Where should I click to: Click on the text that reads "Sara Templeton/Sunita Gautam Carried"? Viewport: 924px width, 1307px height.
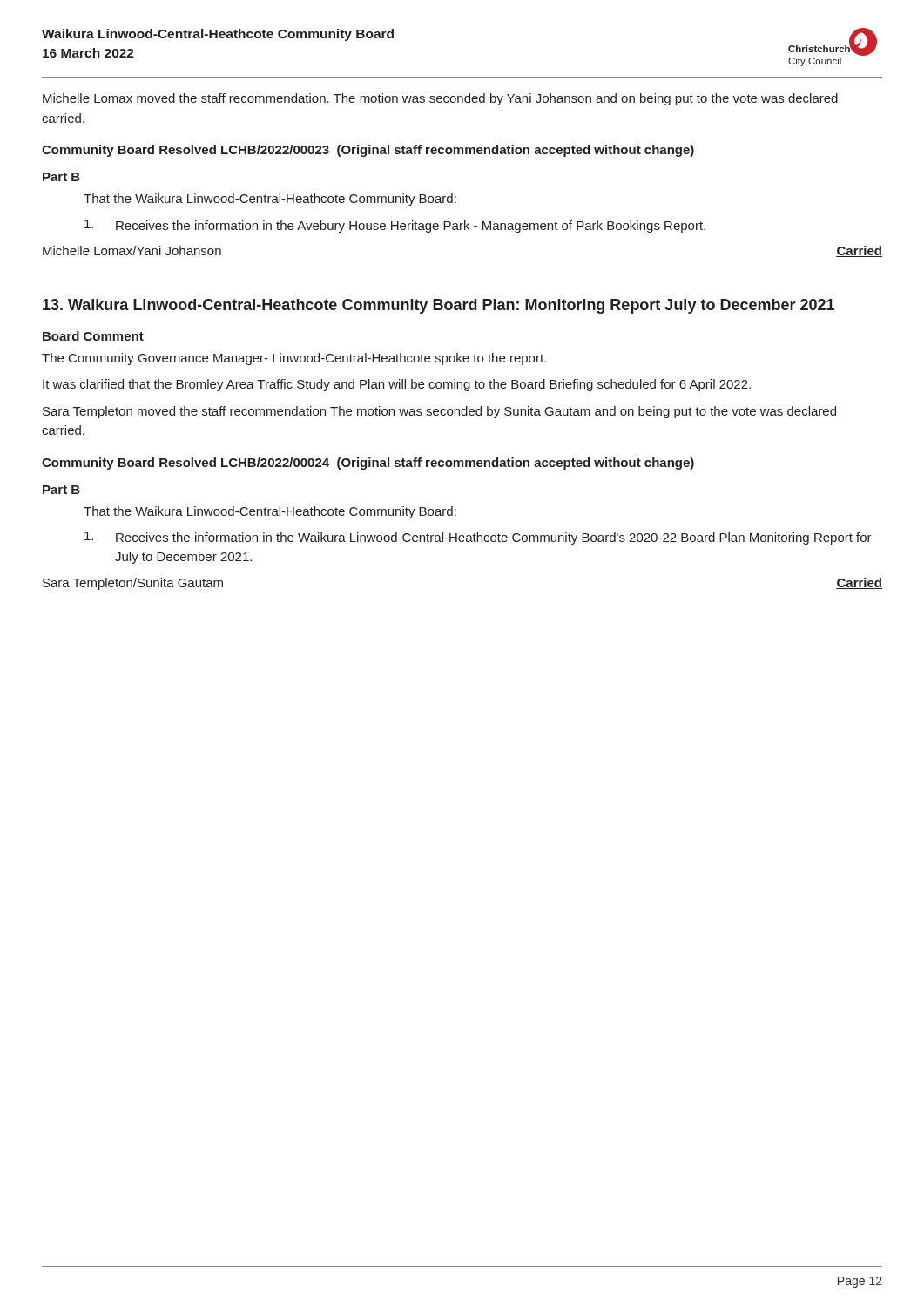click(135, 583)
